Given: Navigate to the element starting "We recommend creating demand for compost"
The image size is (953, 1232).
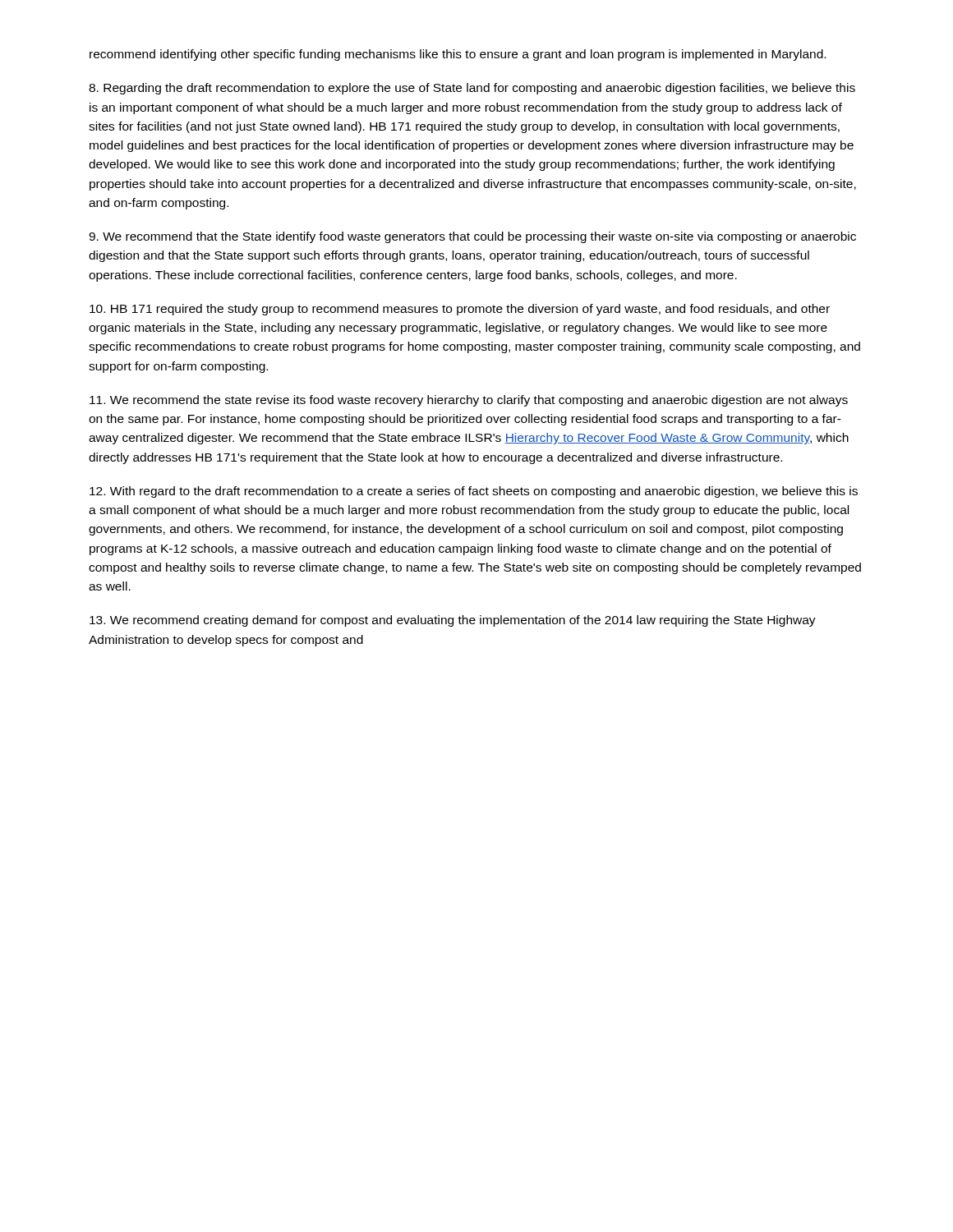Looking at the screenshot, I should click(452, 629).
